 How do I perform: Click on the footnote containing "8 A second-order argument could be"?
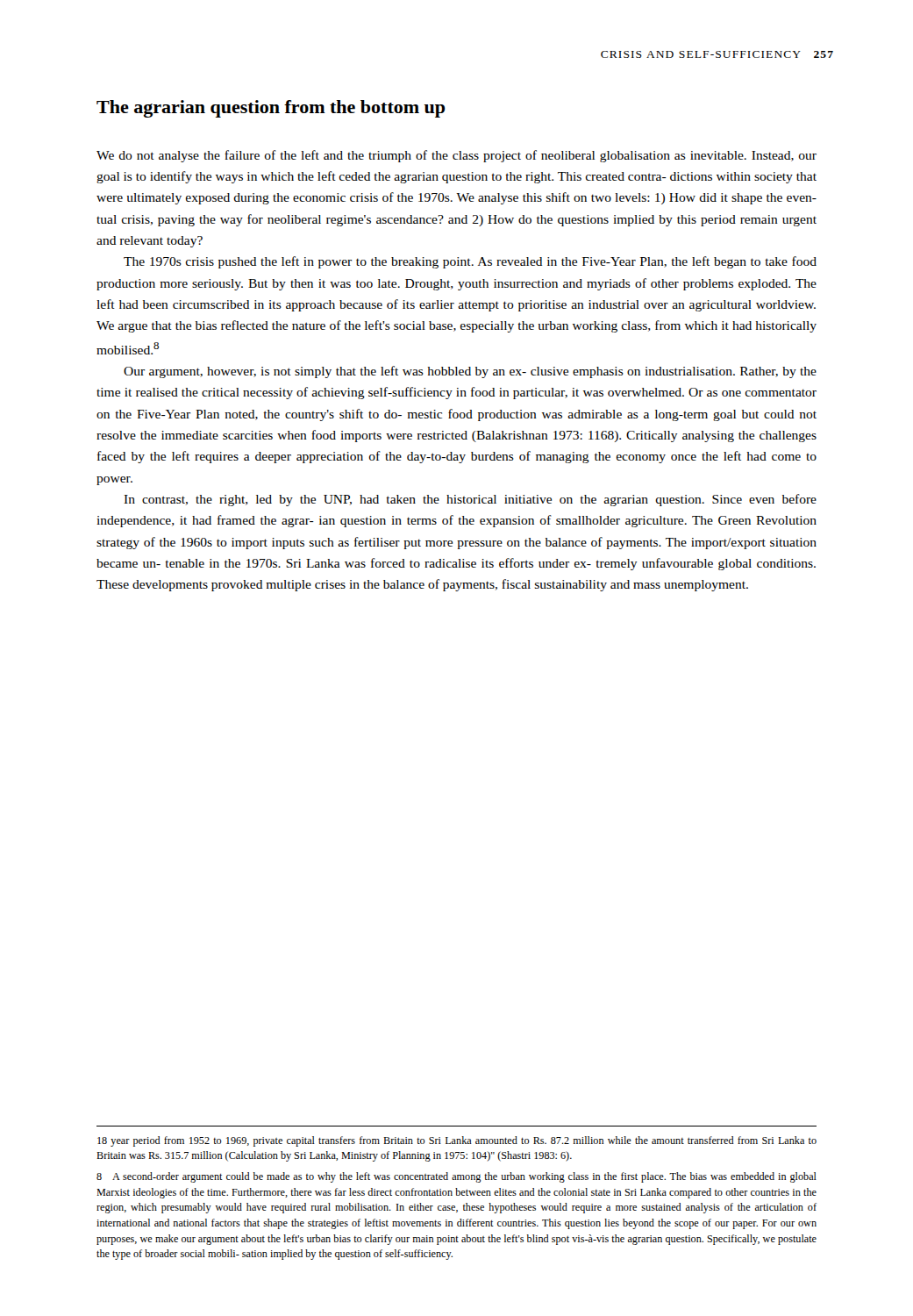tap(456, 1215)
